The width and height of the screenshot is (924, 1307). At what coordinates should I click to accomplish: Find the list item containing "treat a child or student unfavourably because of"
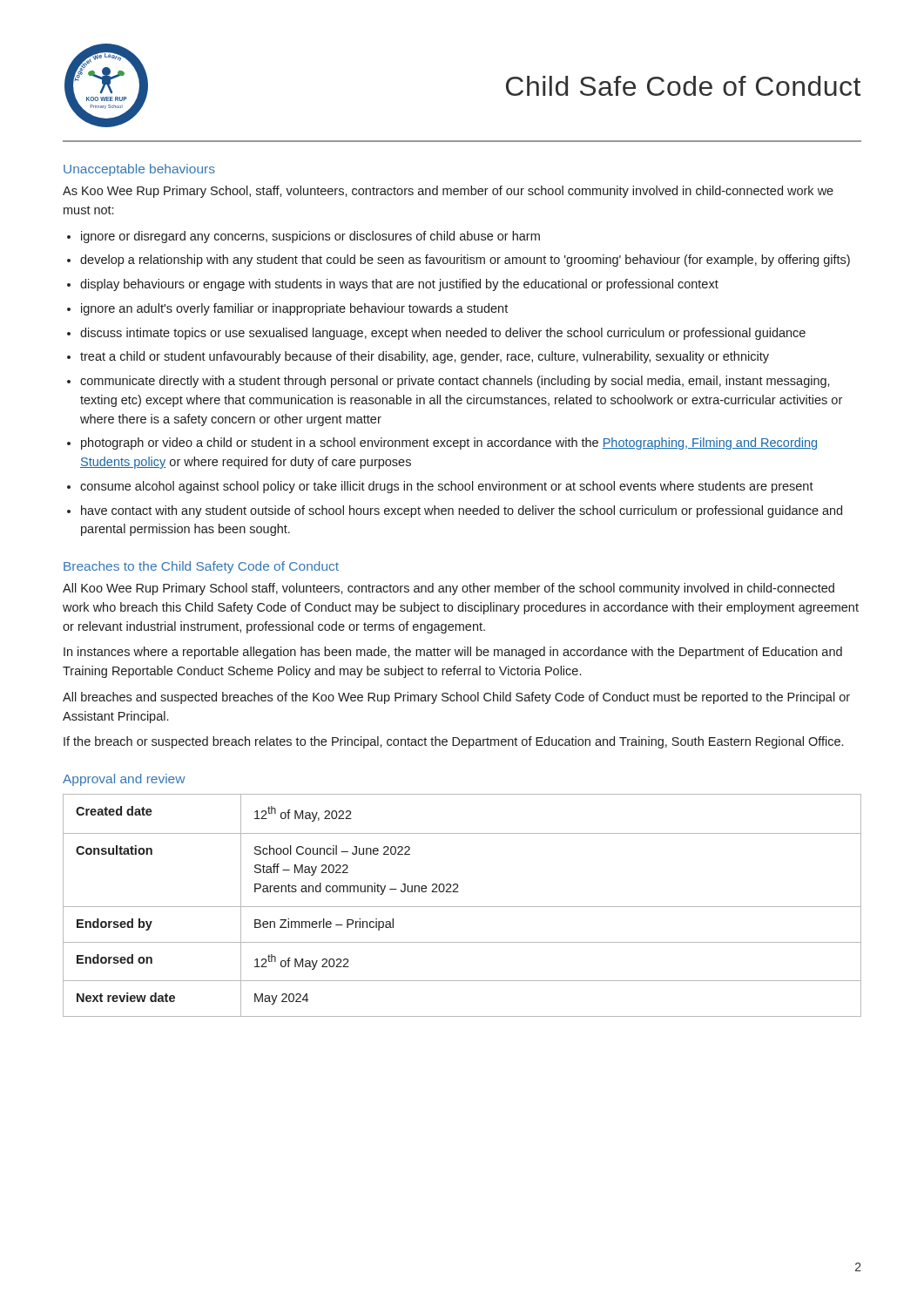471,357
